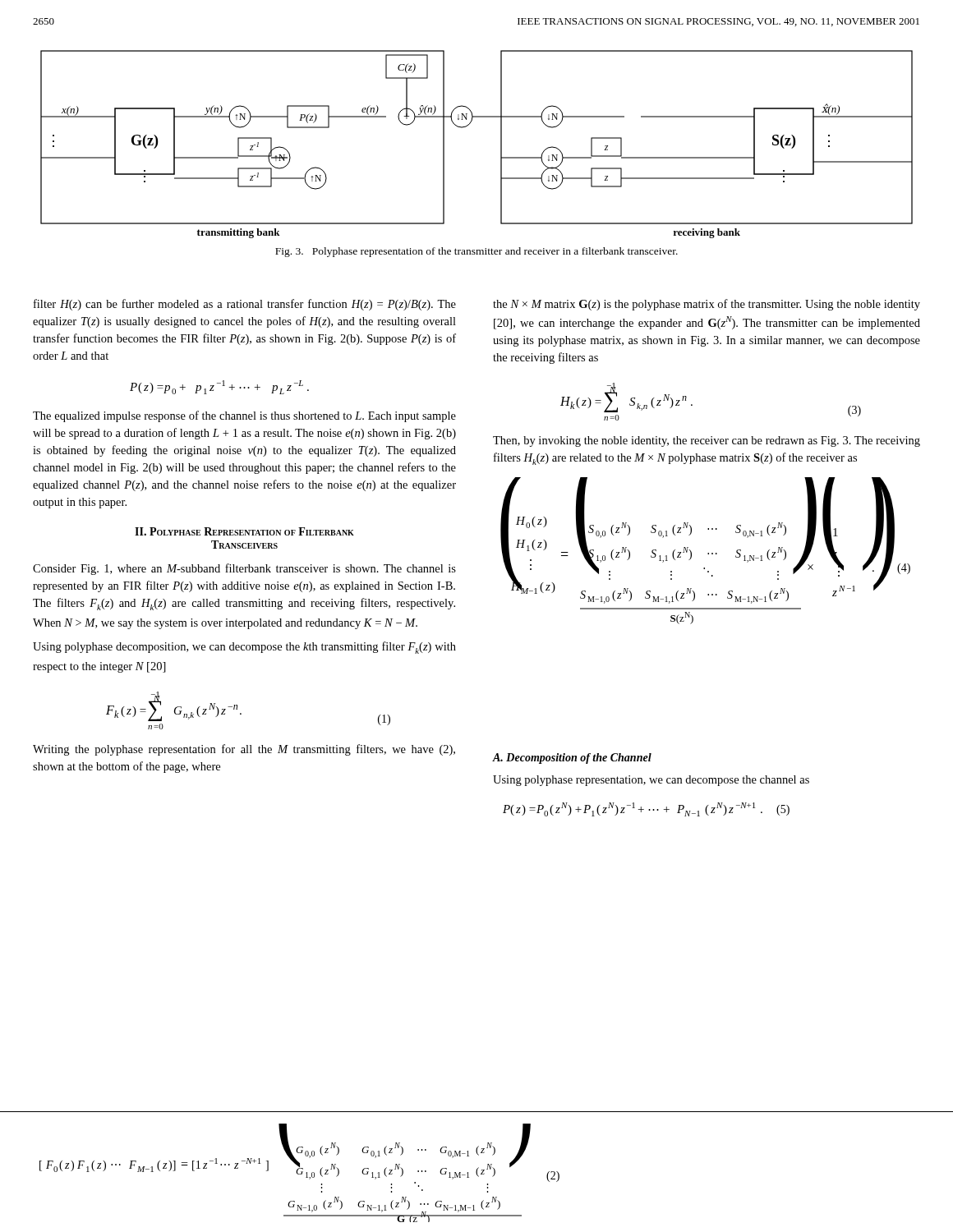Find the formula containing "H k ("
This screenshot has width=953, height=1232.
click(707, 399)
